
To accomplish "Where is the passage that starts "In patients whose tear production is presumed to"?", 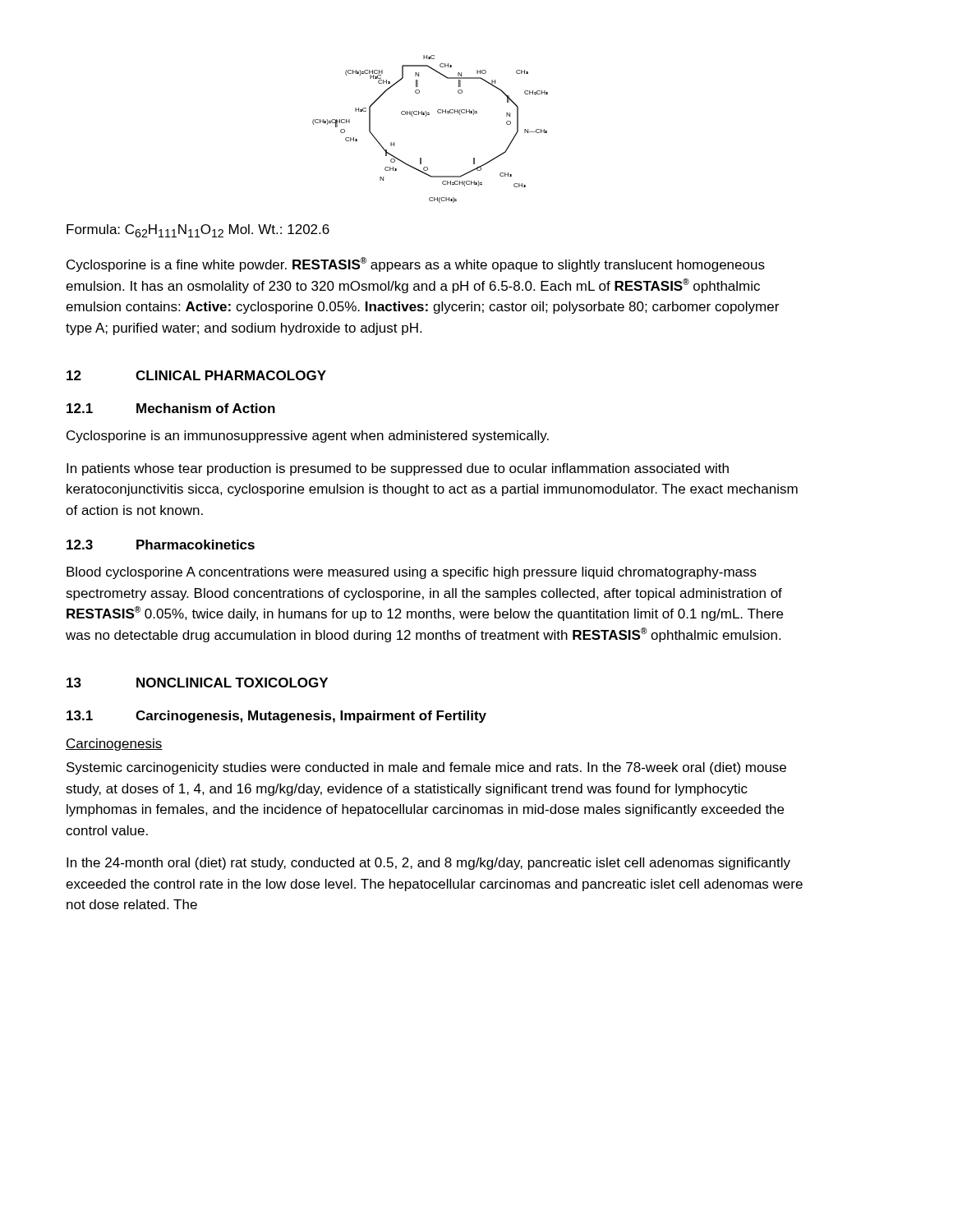I will [x=432, y=489].
